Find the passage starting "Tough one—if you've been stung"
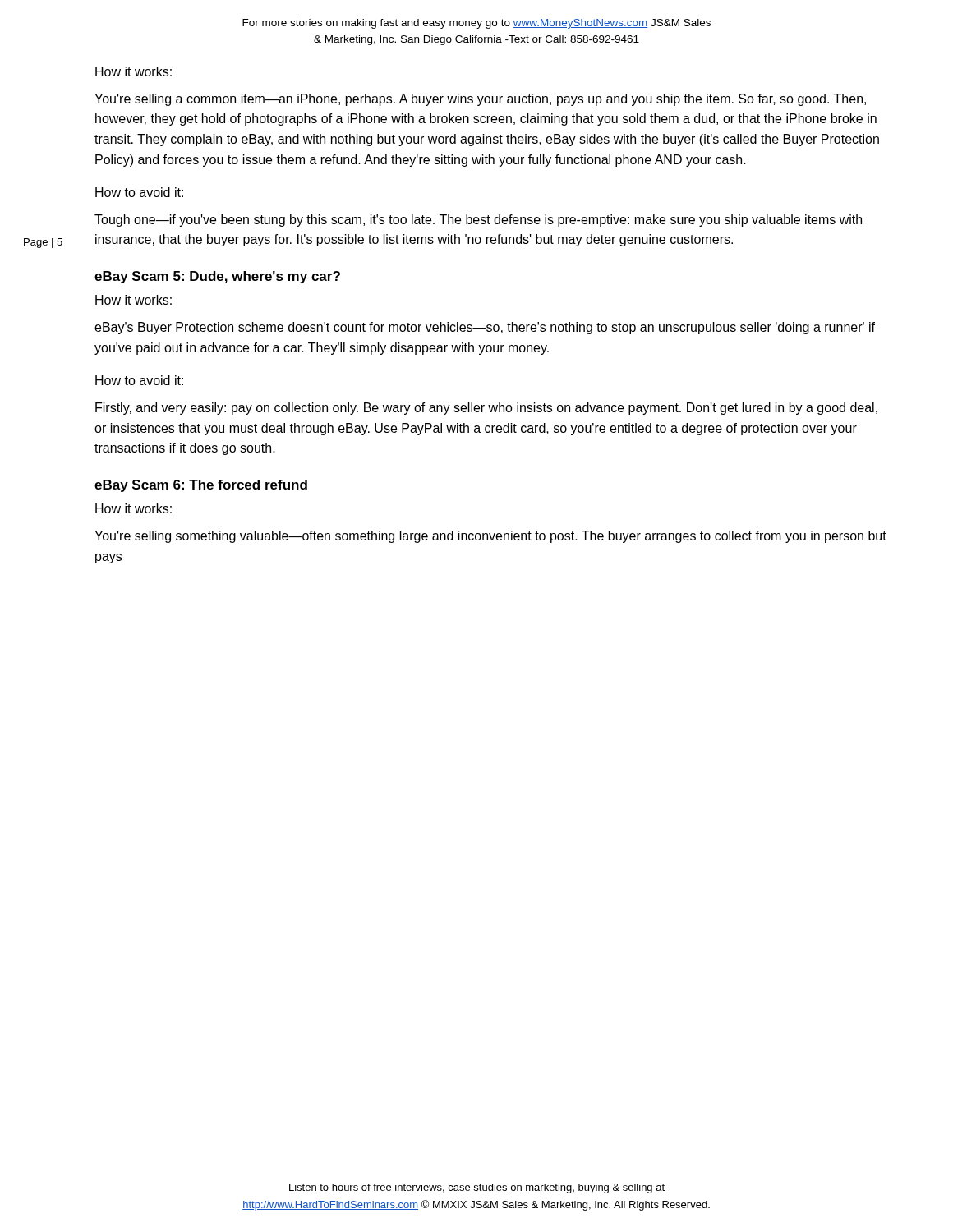This screenshot has width=953, height=1232. pyautogui.click(x=479, y=230)
